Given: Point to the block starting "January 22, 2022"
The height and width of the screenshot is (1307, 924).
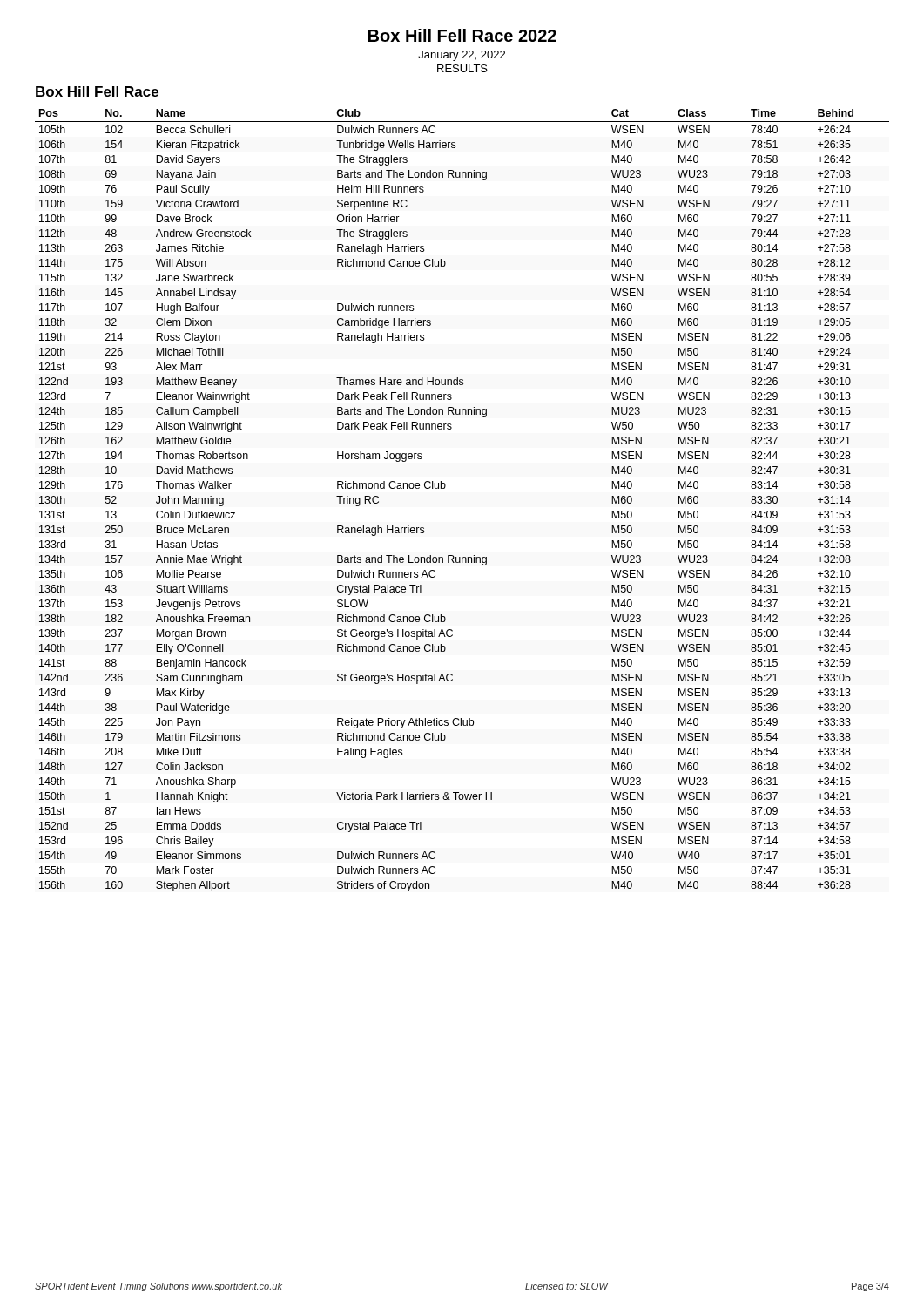Looking at the screenshot, I should [x=462, y=55].
